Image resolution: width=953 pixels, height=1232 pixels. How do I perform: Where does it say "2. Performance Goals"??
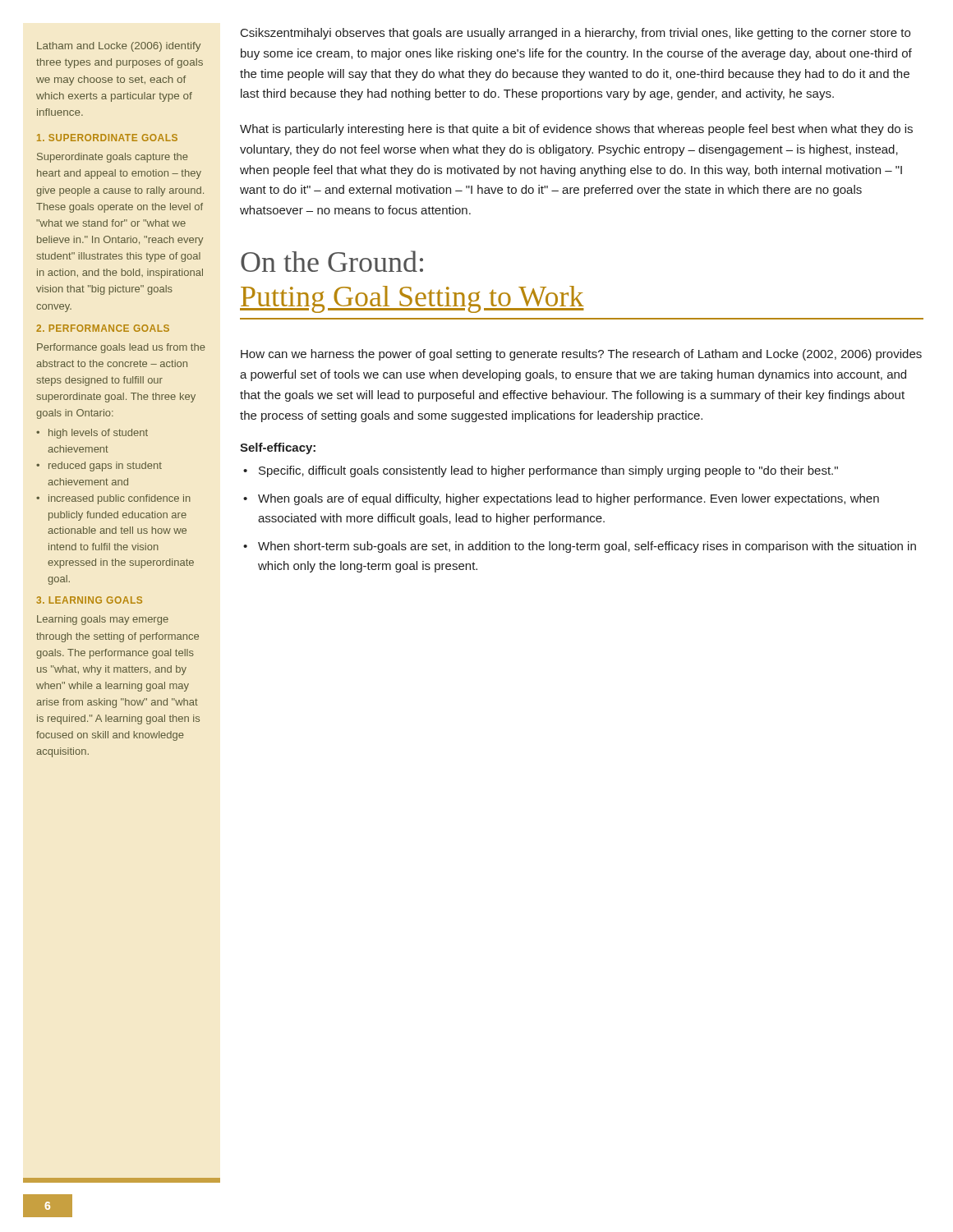click(103, 328)
